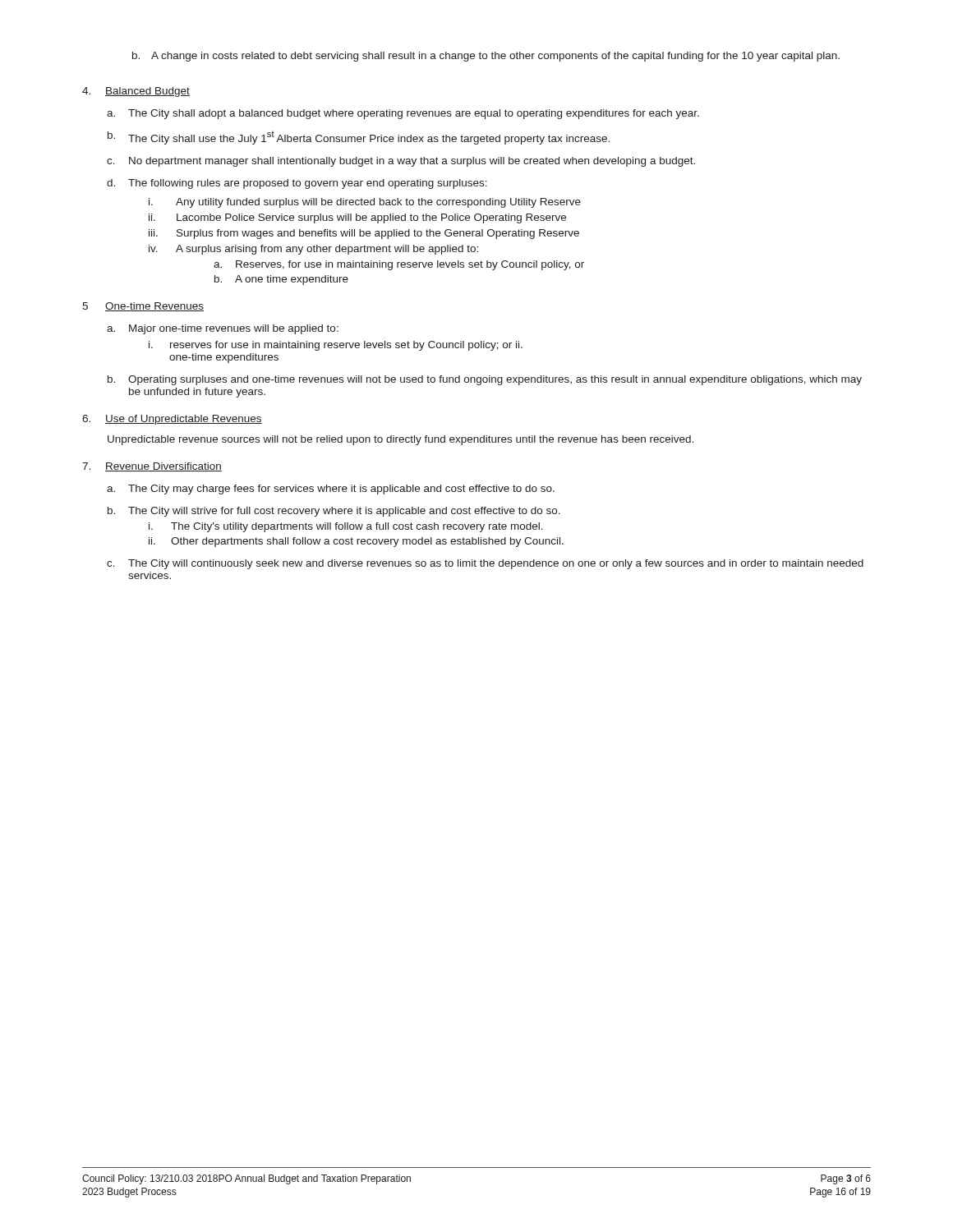Where does it say "7. Revenue Diversification"?
953x1232 pixels.
pyautogui.click(x=152, y=466)
